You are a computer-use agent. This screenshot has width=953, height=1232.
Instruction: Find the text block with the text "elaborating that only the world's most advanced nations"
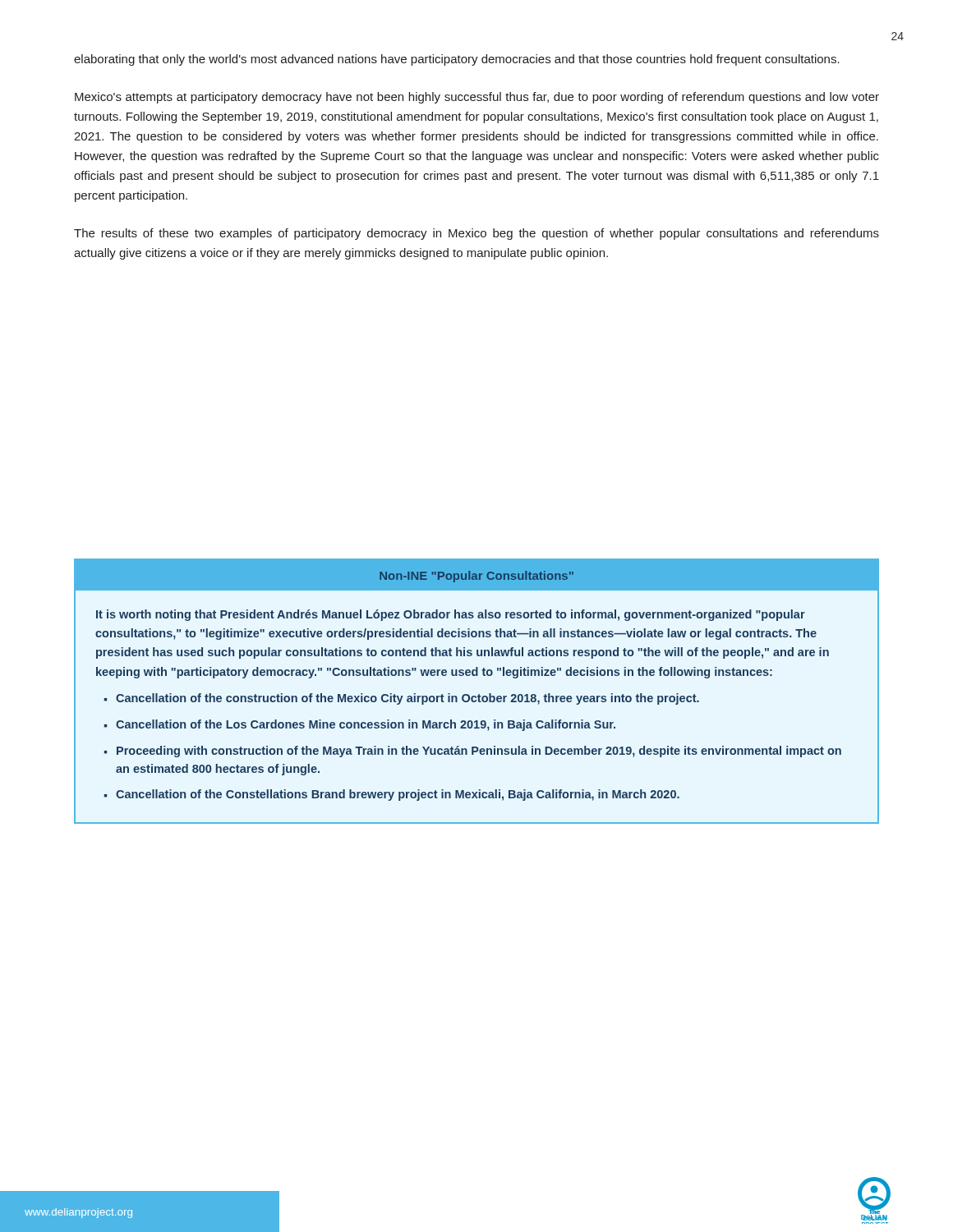click(457, 59)
